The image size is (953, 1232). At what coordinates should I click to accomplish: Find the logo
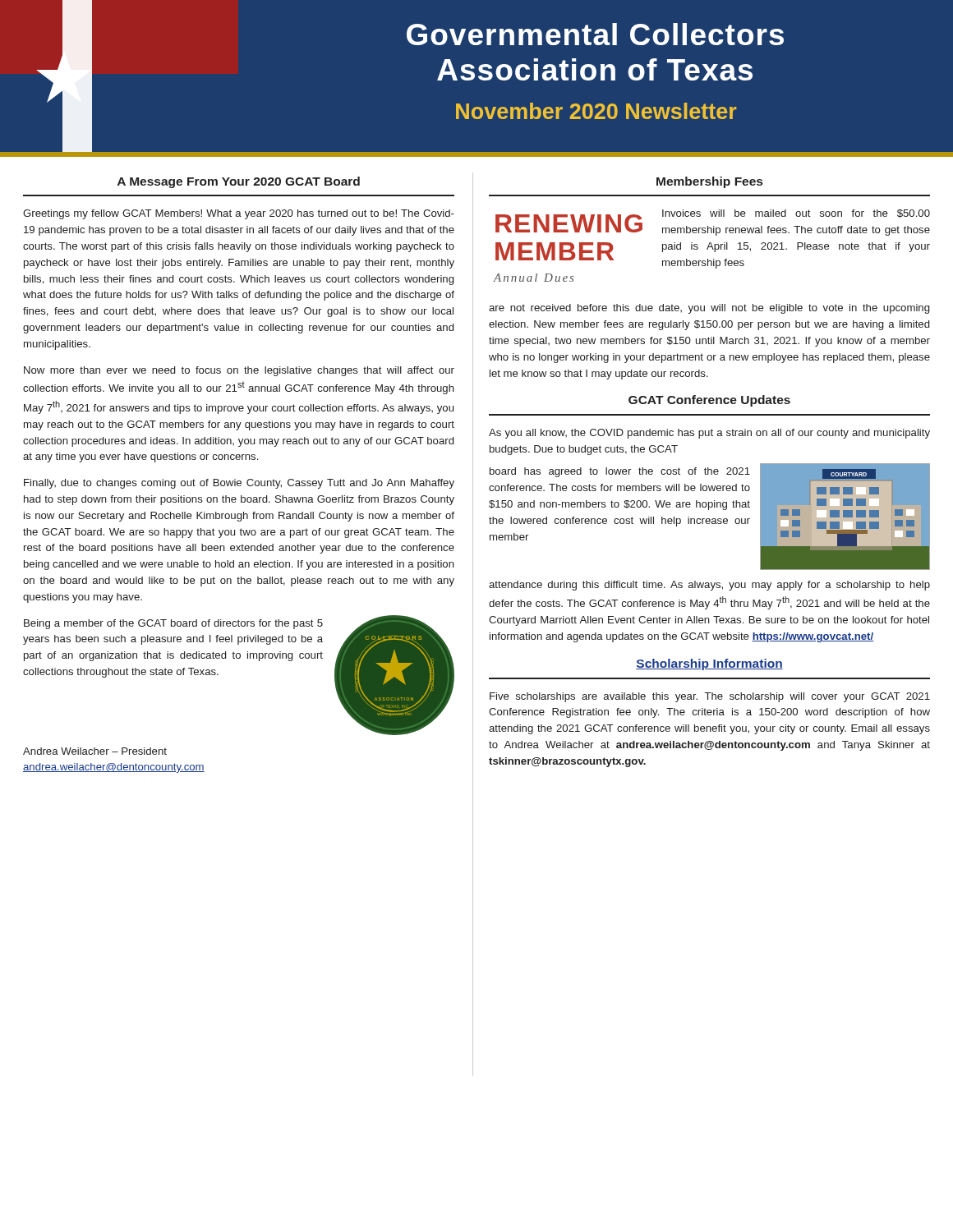point(394,675)
